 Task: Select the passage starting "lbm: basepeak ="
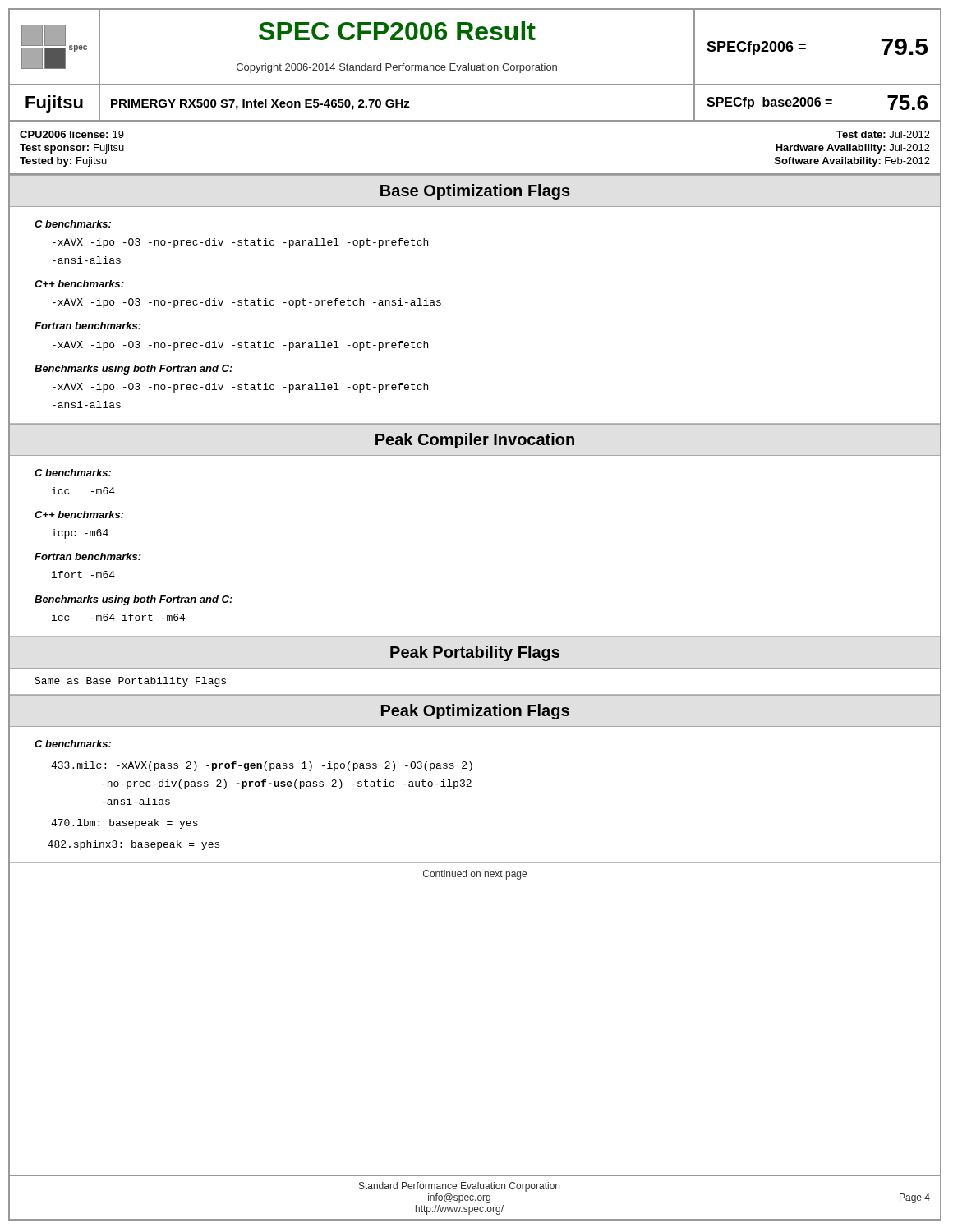125,823
